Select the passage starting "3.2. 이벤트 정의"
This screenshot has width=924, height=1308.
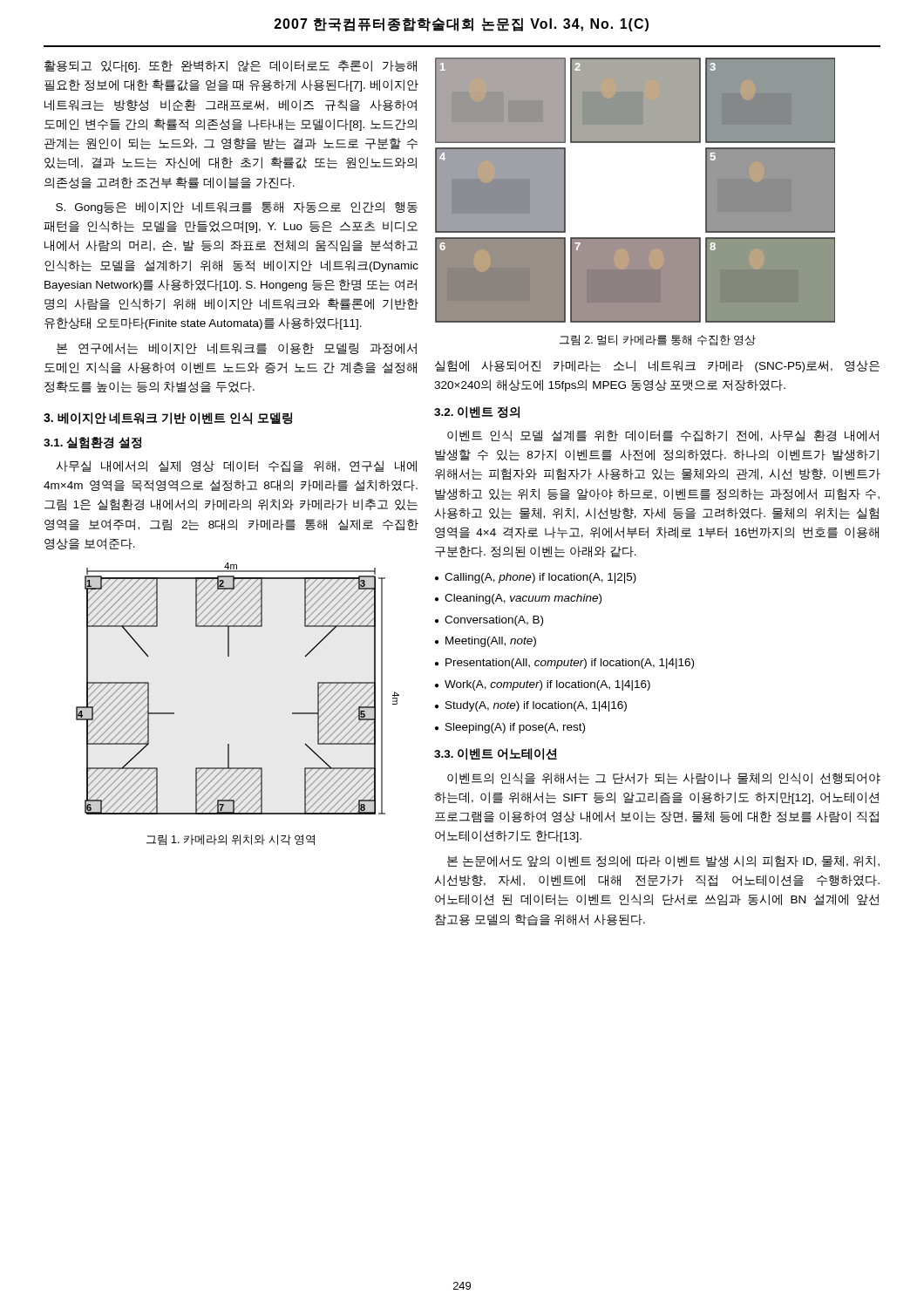coord(477,412)
